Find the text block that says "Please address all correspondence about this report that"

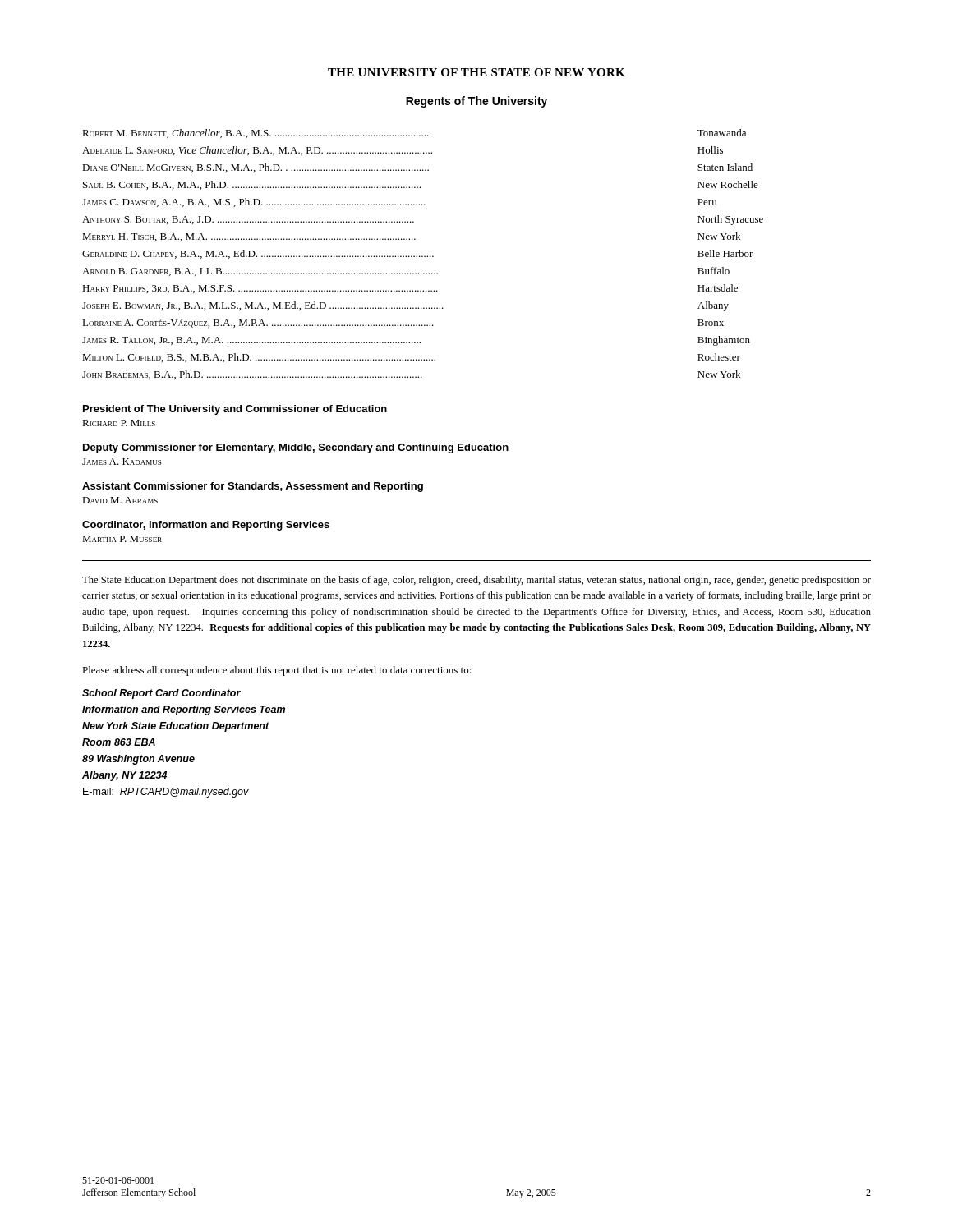277,670
